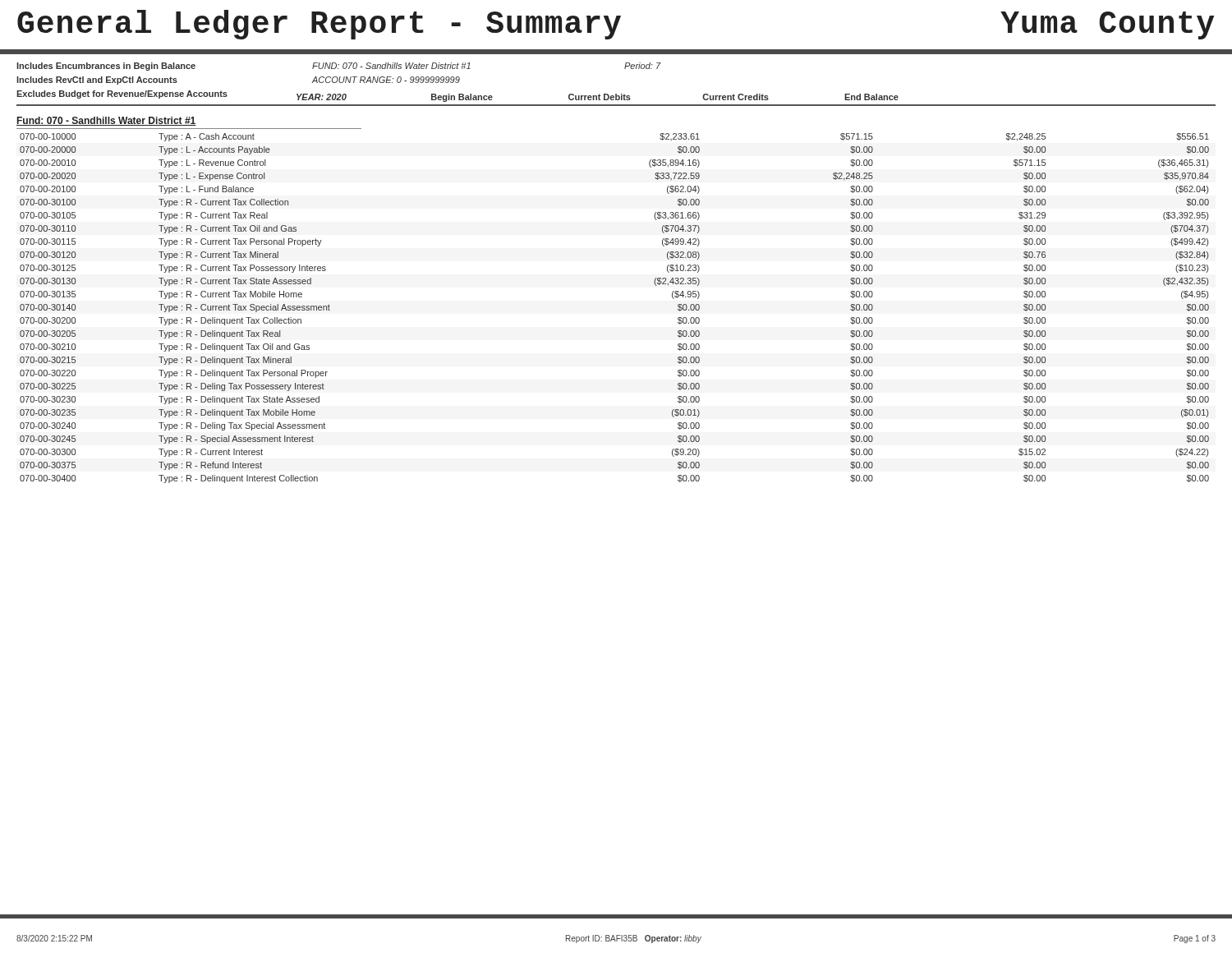Point to the block beginning "FUND: 070 -"
The height and width of the screenshot is (953, 1232).
point(392,73)
